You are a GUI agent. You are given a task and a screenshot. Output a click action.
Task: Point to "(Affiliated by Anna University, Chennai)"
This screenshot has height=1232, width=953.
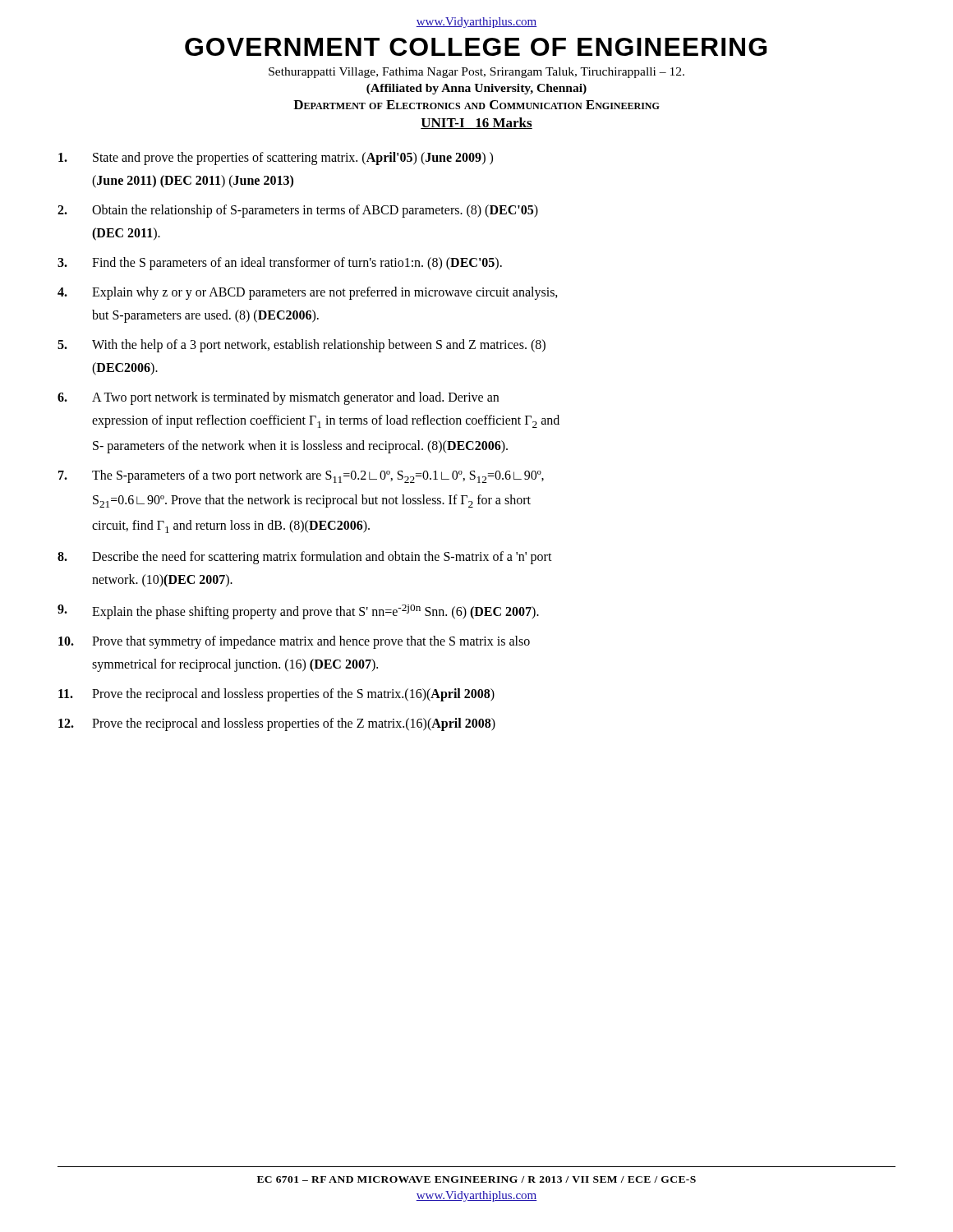click(x=476, y=87)
